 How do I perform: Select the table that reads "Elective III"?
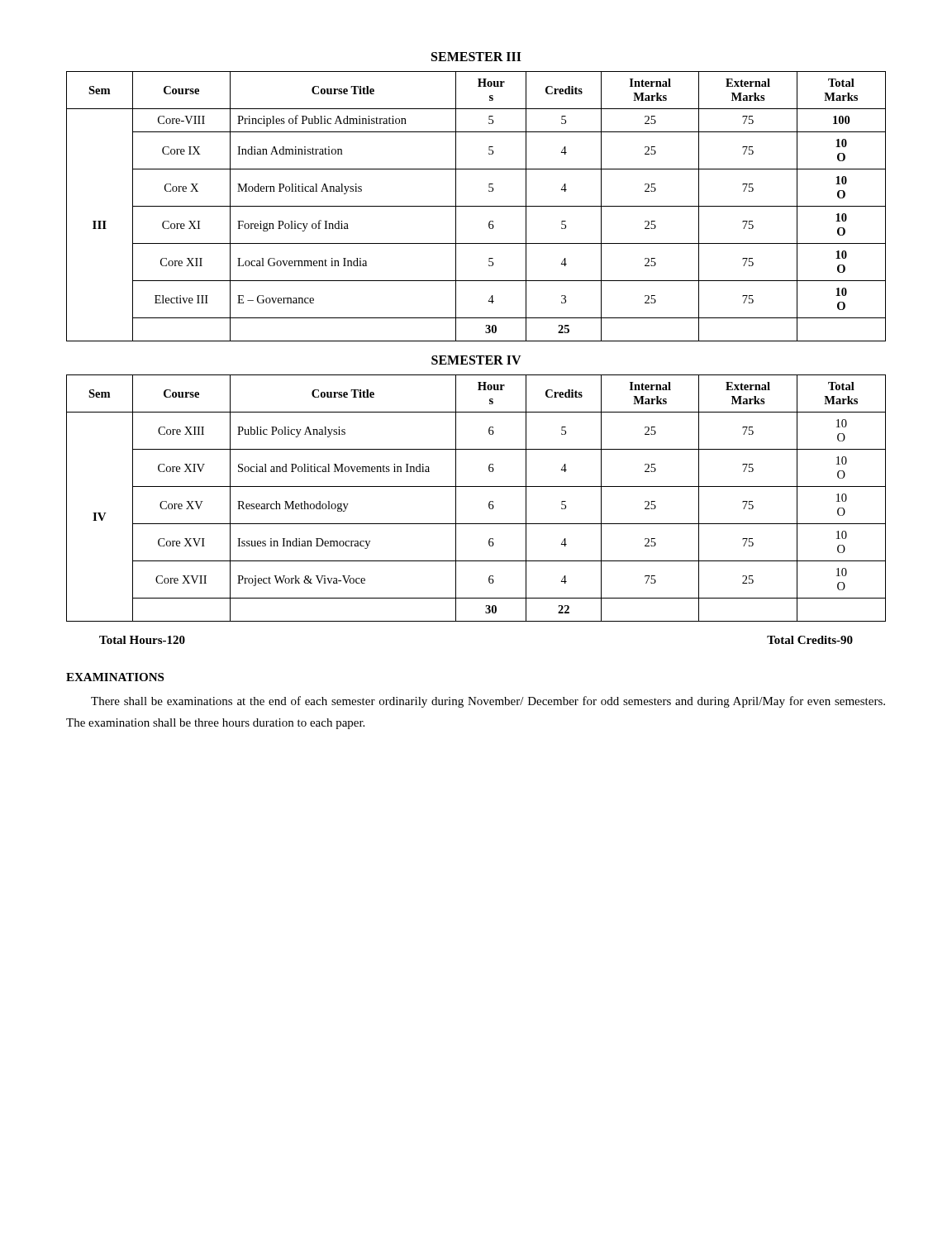tap(476, 206)
